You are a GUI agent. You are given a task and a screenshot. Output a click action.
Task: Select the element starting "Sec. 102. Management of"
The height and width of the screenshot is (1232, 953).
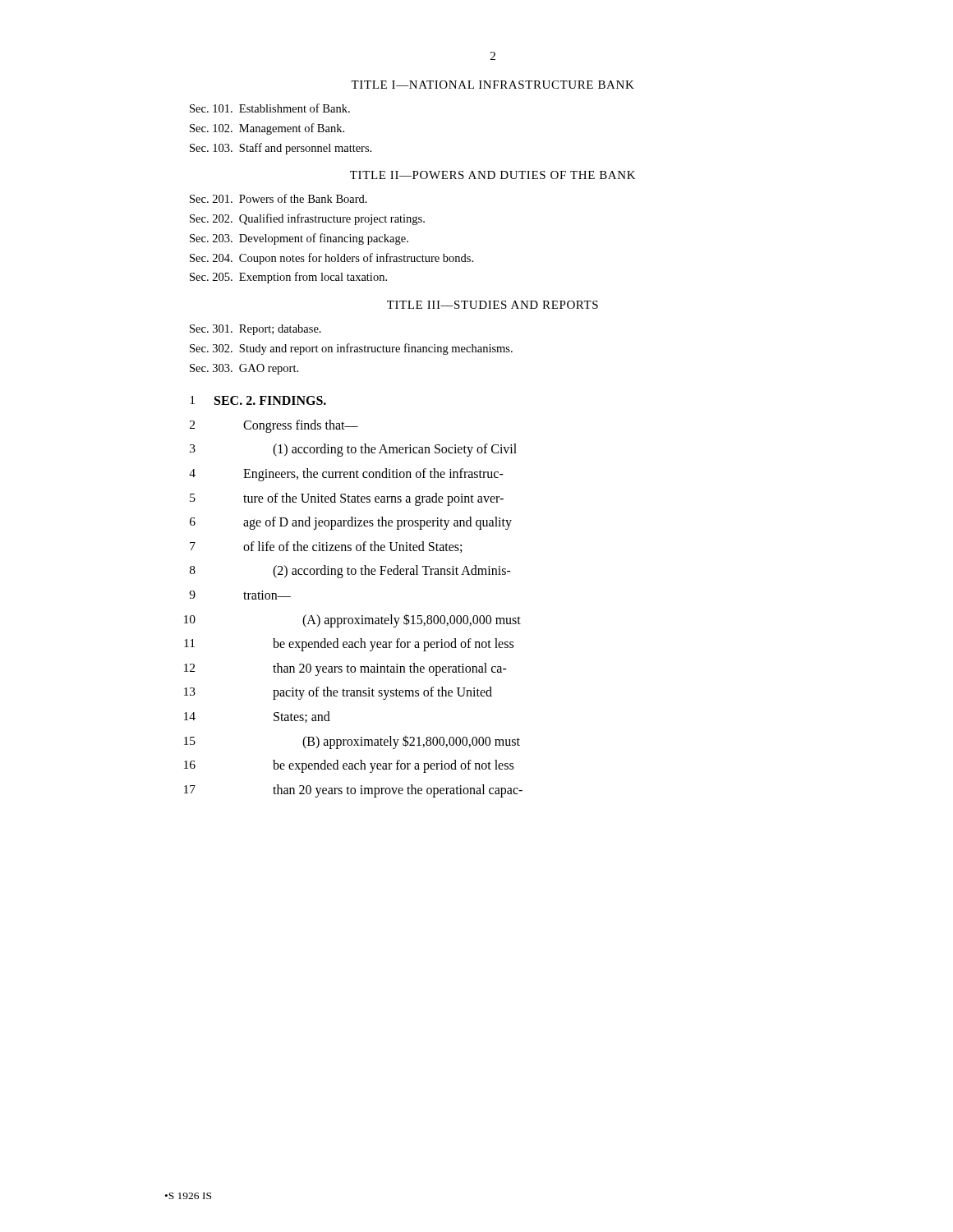267,128
